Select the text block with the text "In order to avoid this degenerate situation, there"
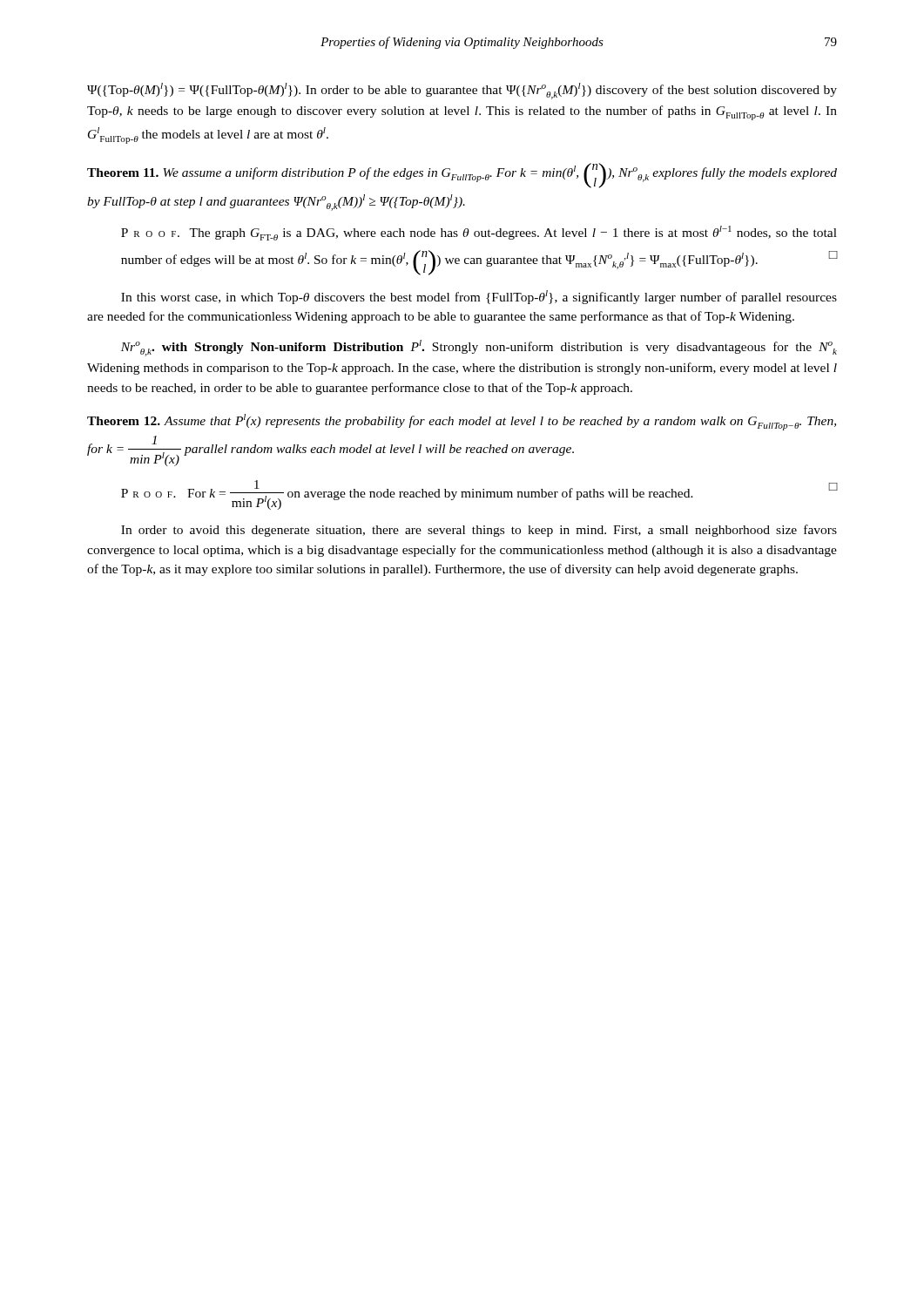The width and height of the screenshot is (924, 1307). (462, 550)
